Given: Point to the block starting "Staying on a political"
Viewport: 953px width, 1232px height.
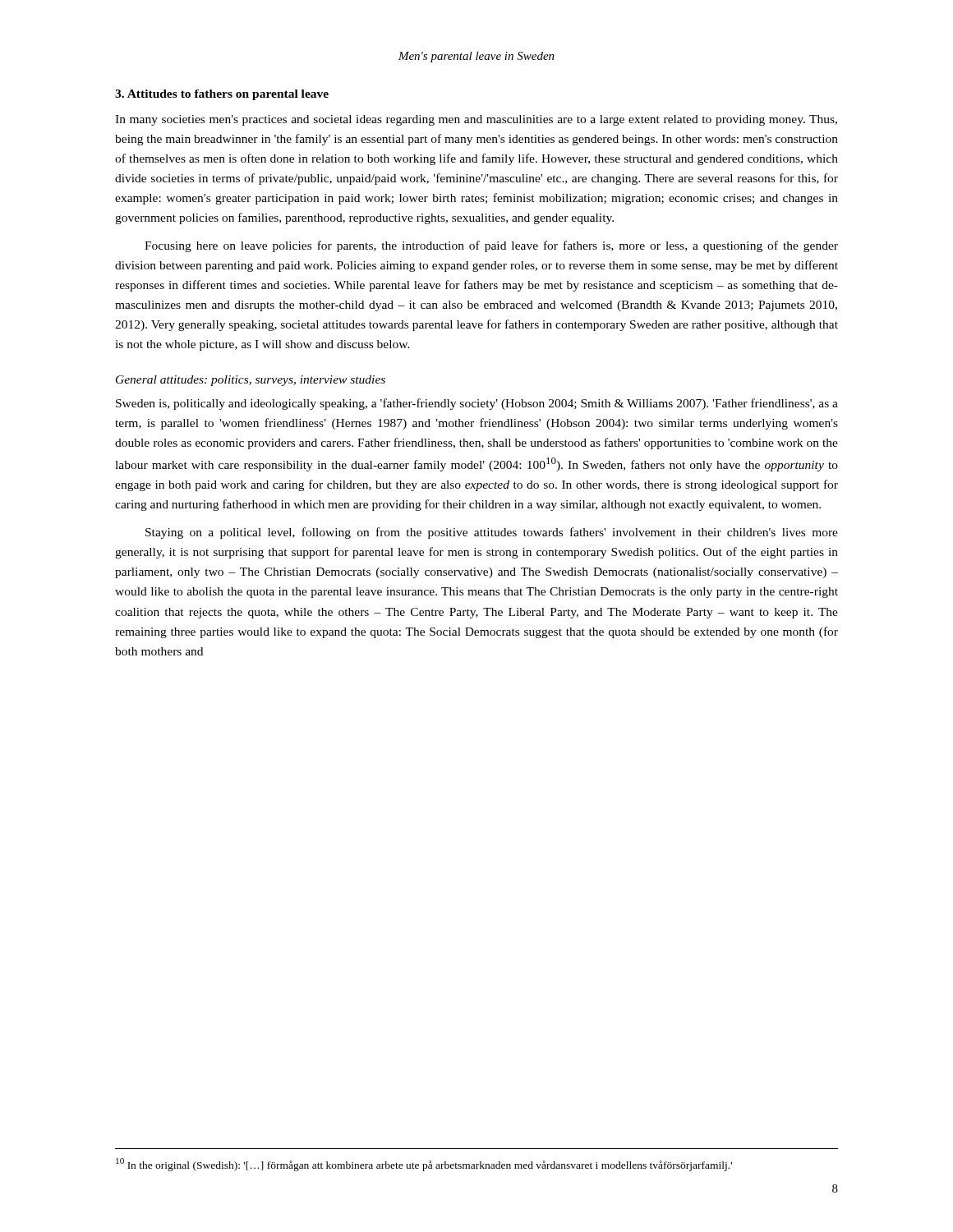Looking at the screenshot, I should (476, 591).
